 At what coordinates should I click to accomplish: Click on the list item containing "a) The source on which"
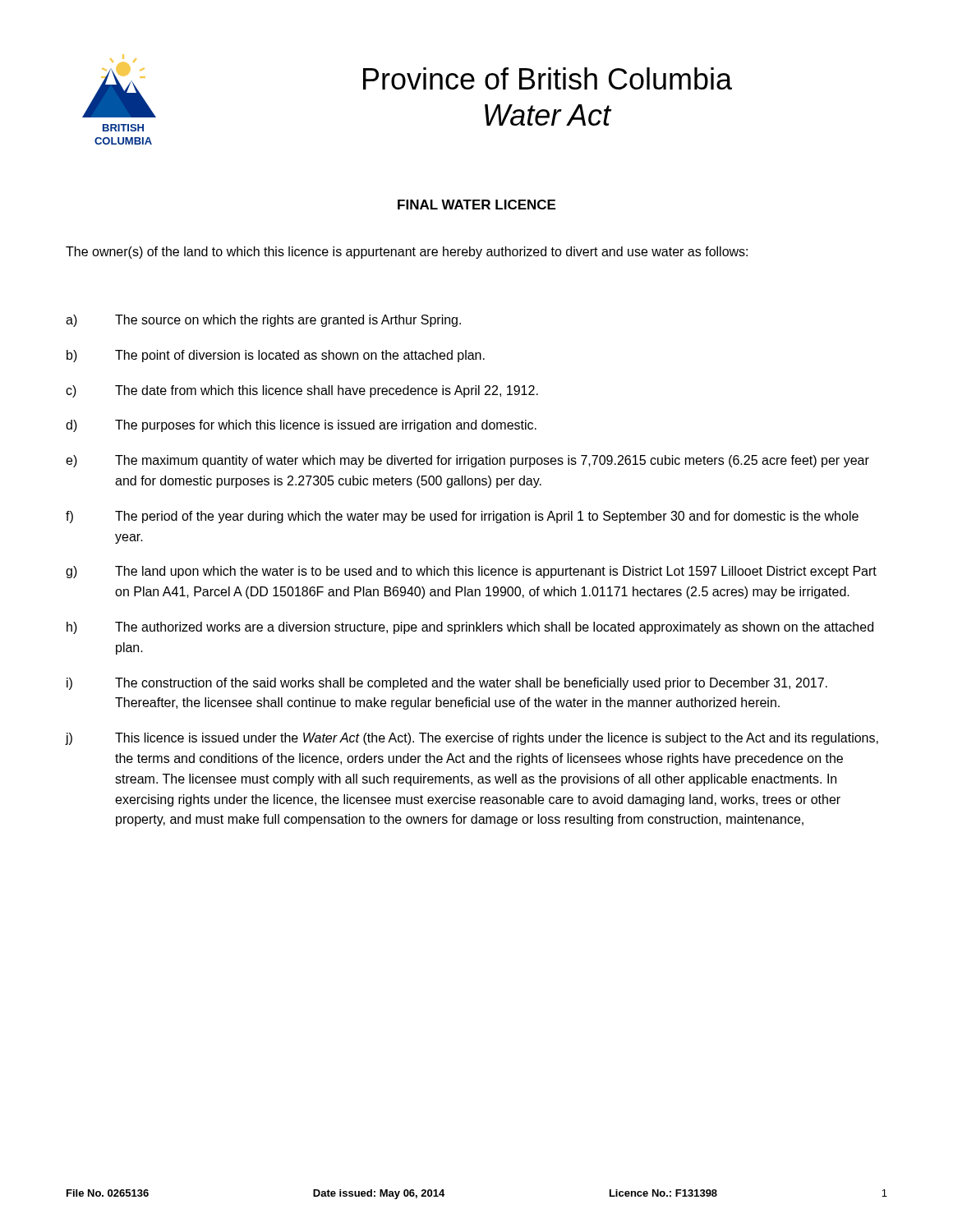tap(263, 321)
